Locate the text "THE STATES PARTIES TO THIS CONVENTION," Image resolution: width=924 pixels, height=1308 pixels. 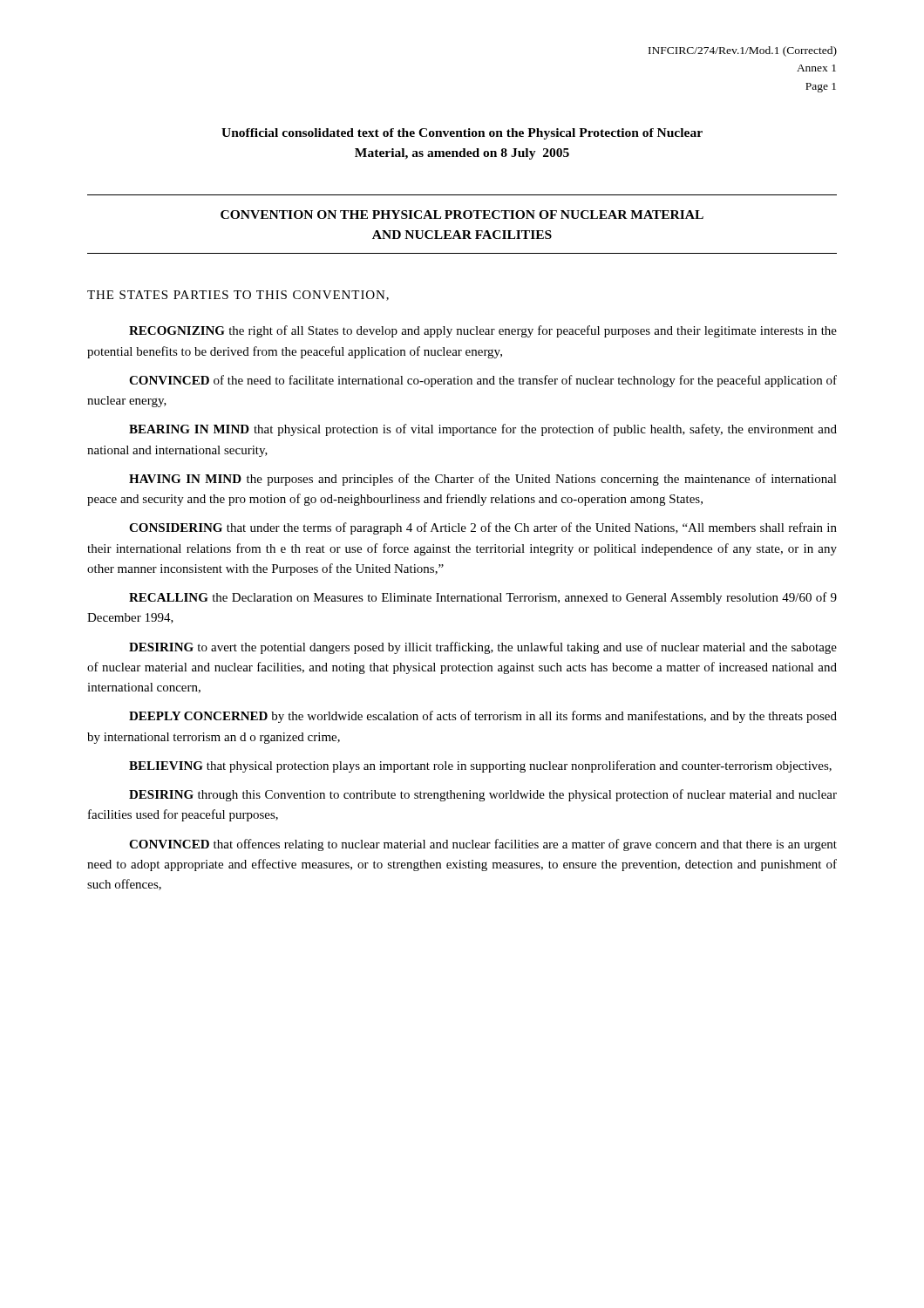(239, 295)
